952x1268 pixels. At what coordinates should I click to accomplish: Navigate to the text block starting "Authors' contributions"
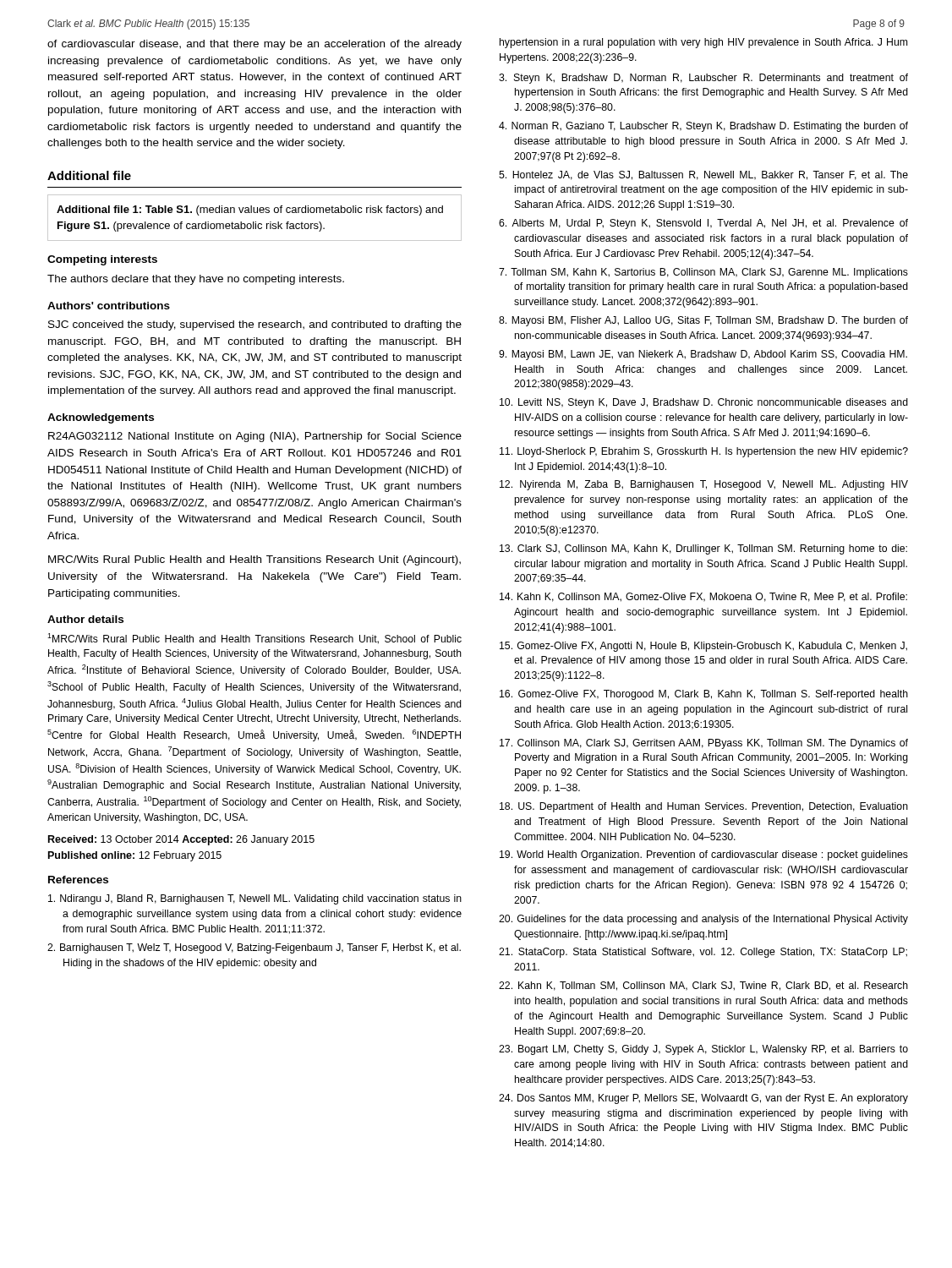tap(109, 305)
